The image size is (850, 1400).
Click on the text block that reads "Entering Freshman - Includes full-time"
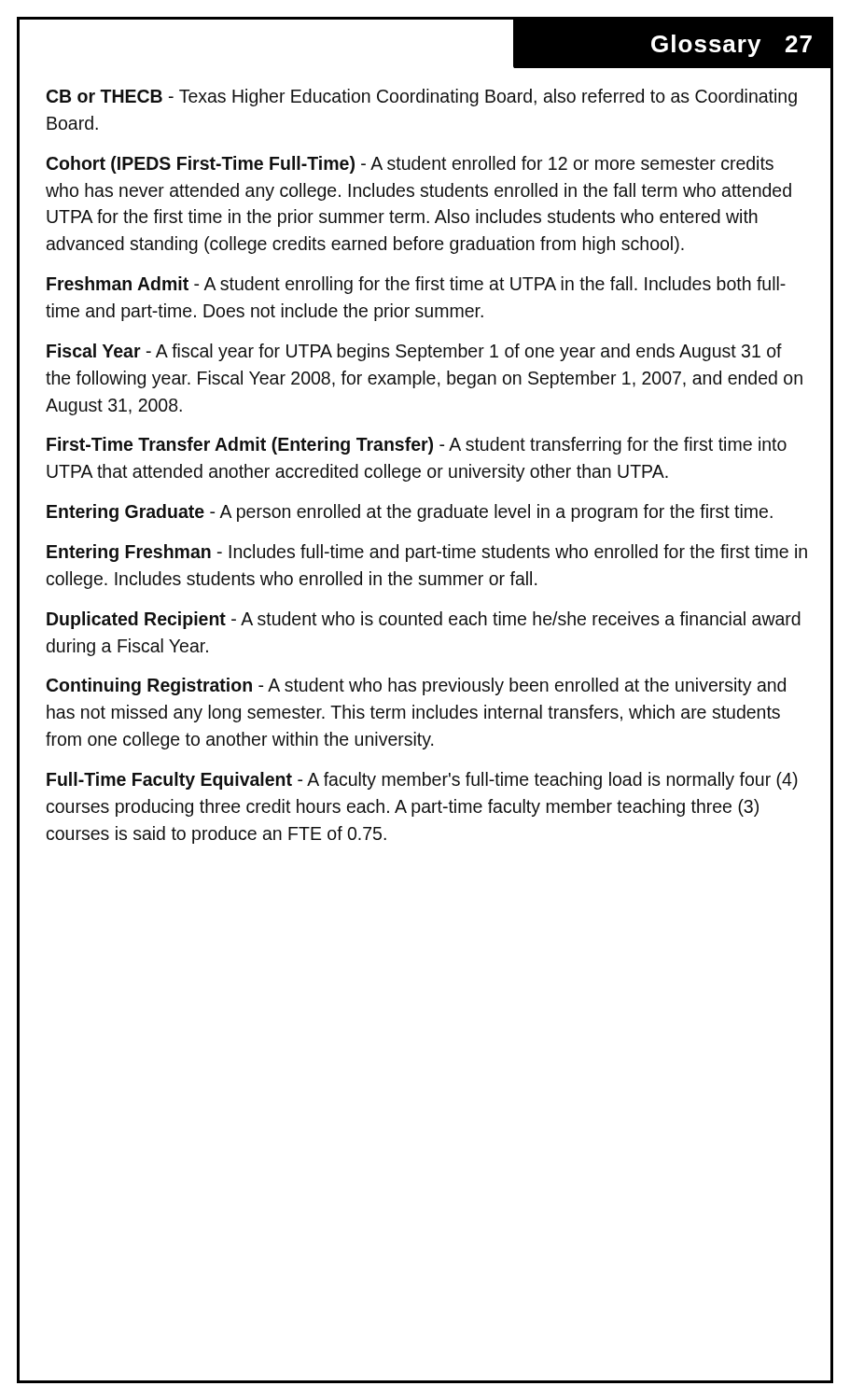click(x=427, y=565)
